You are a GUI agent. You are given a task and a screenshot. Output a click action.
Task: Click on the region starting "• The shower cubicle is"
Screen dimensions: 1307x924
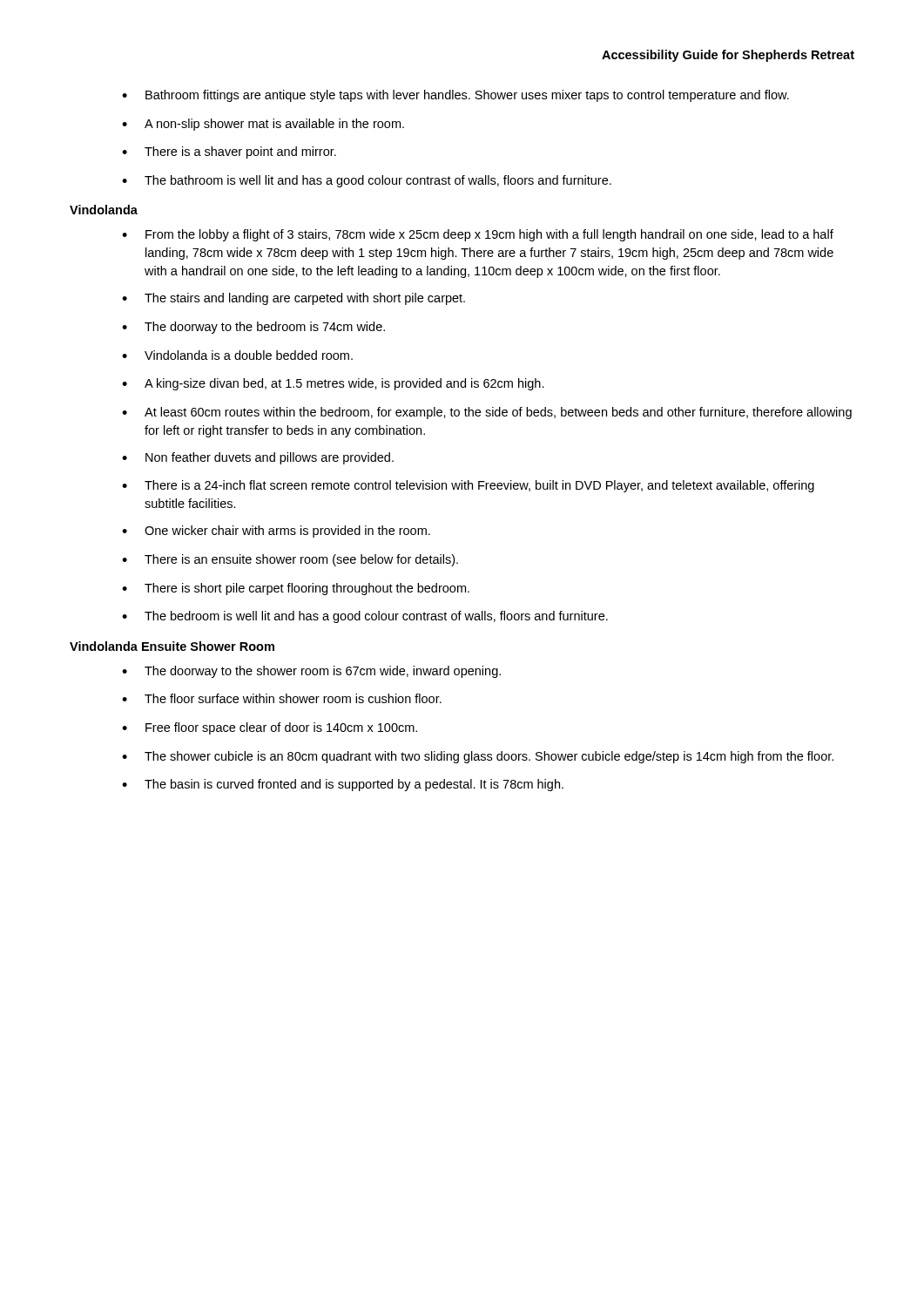pyautogui.click(x=488, y=757)
